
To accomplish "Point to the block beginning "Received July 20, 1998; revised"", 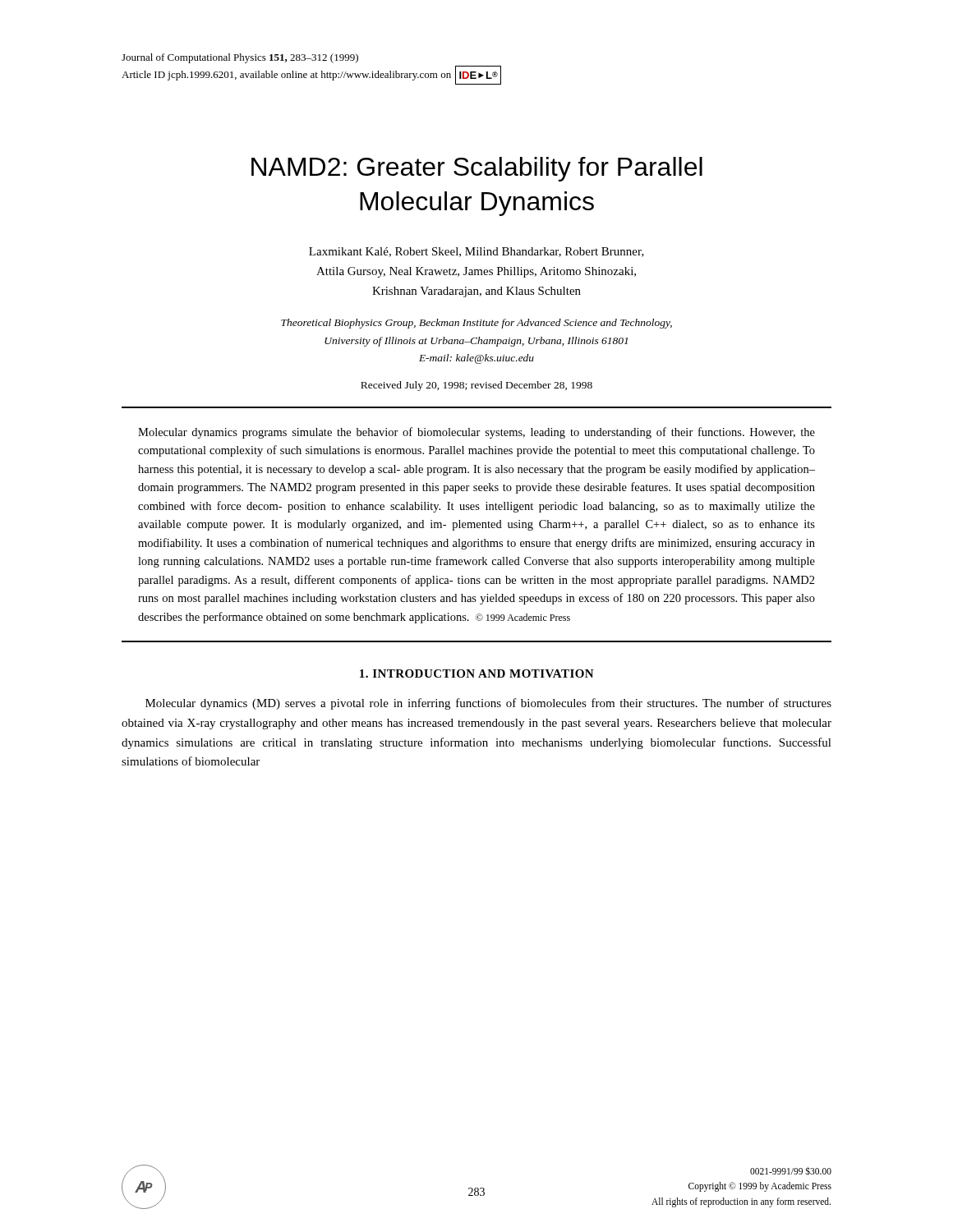I will coord(476,385).
